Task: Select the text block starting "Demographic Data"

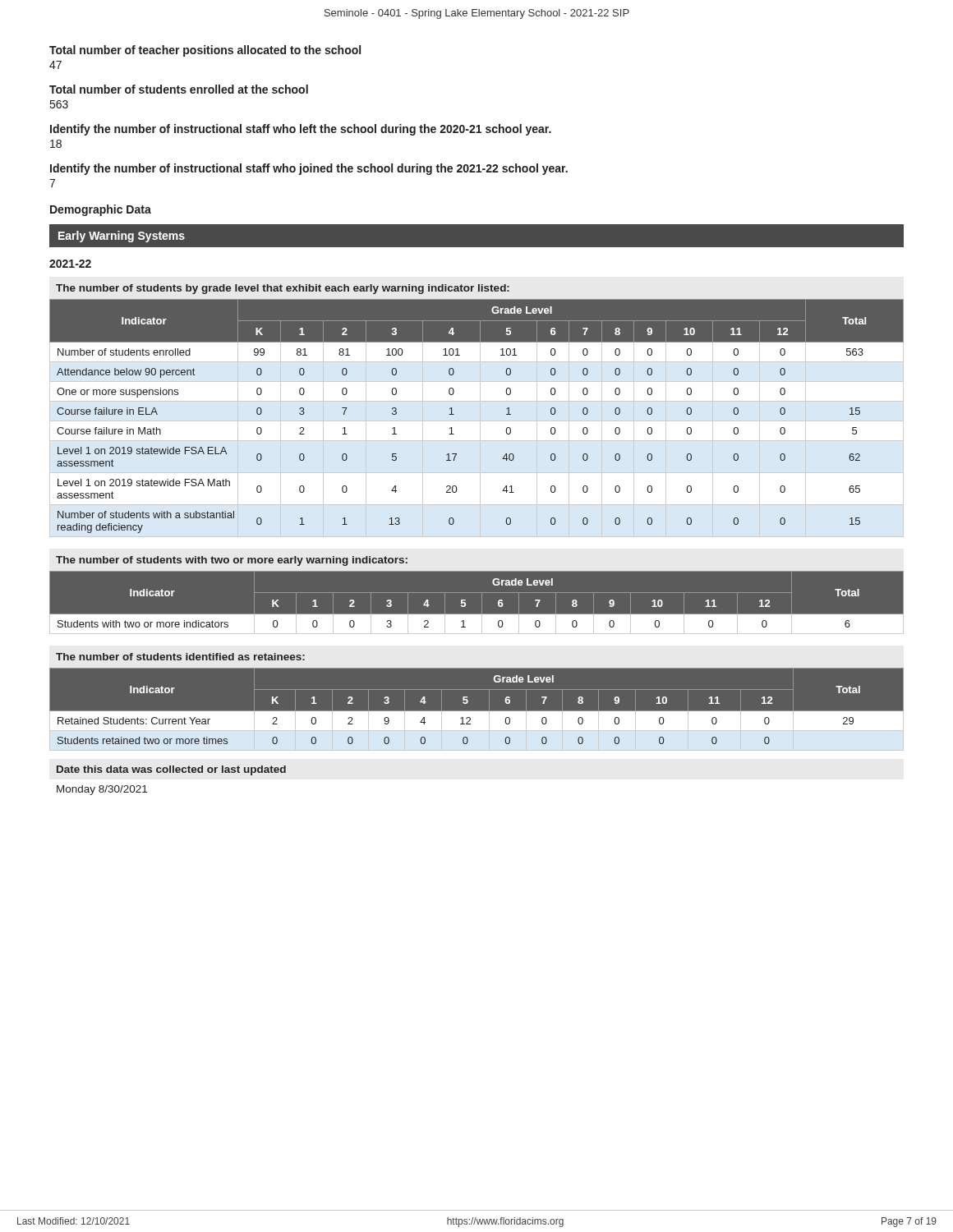Action: [x=100, y=209]
